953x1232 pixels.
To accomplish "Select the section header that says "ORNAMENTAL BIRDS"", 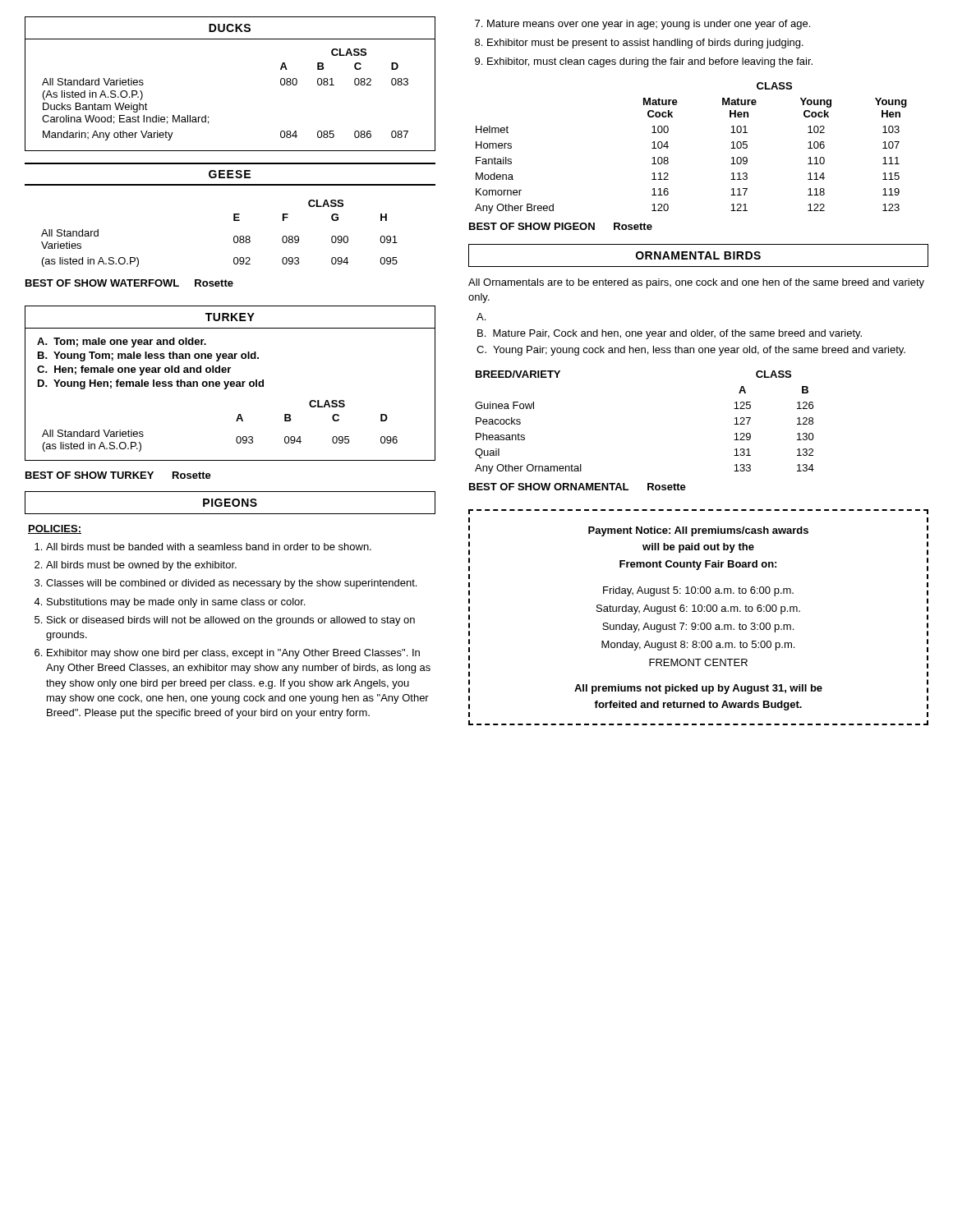I will click(x=698, y=255).
